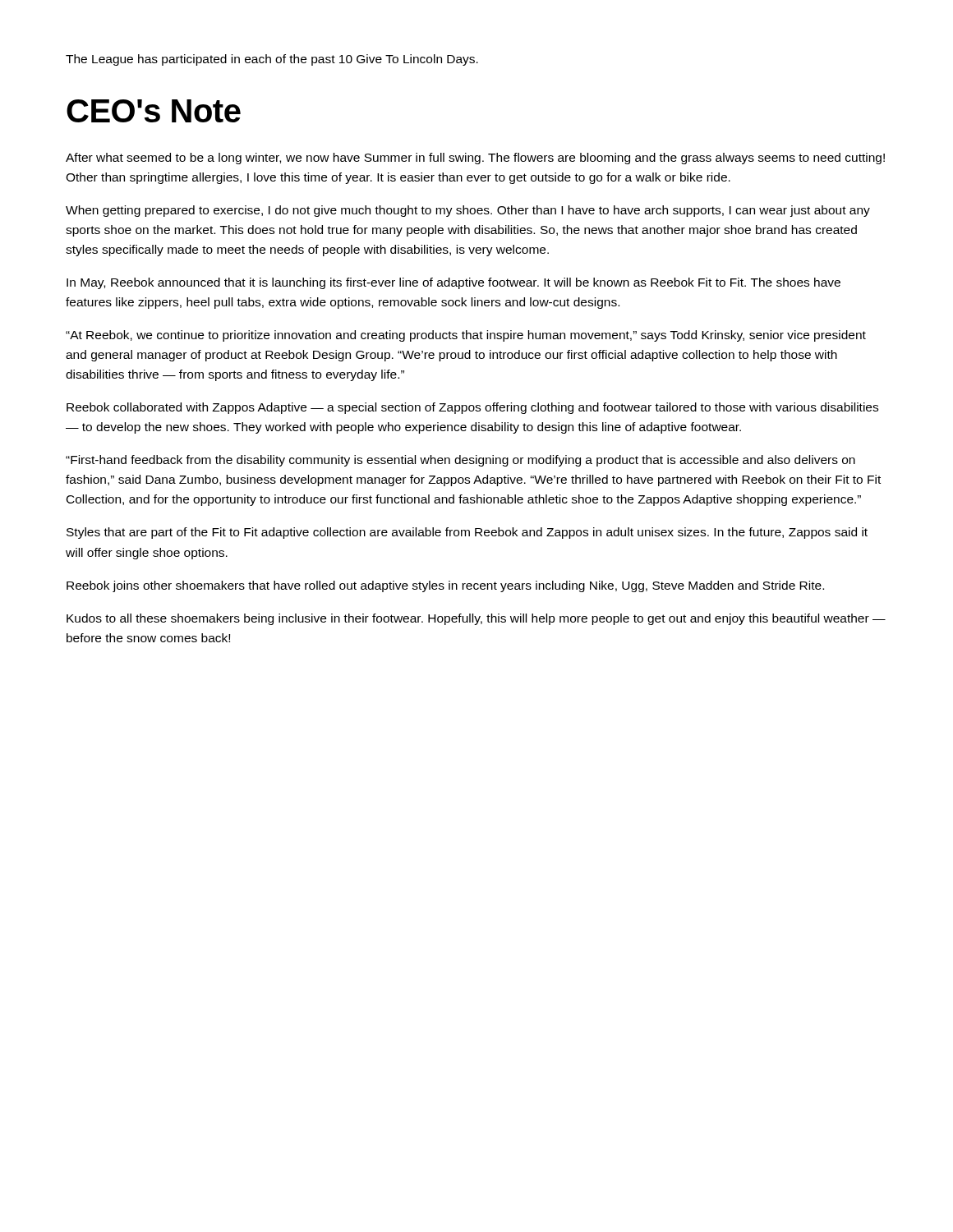Select the text block that reads "Reebok collaborated with Zappos Adaptive"

[472, 417]
